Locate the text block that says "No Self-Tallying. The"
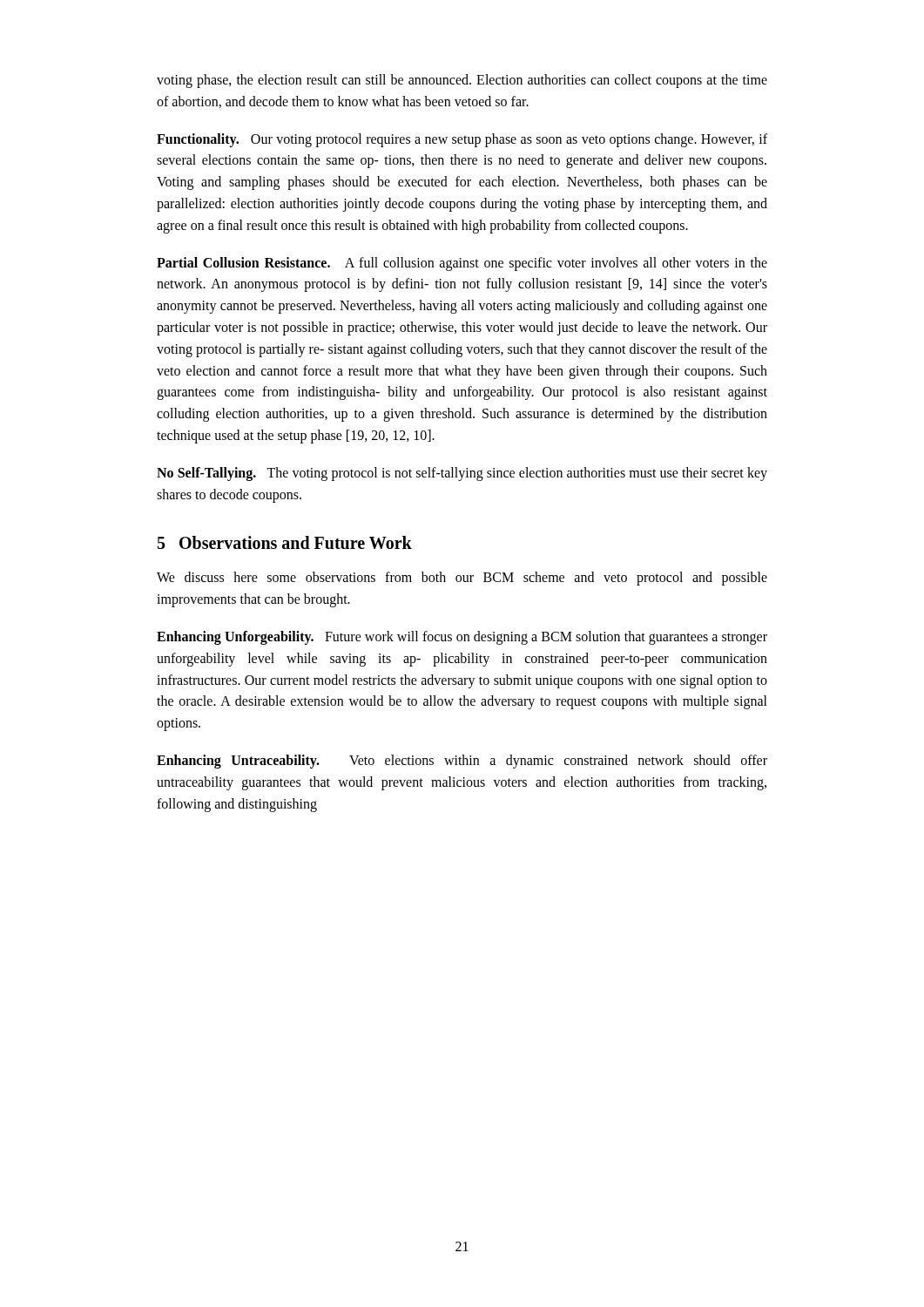This screenshot has height=1307, width=924. pos(462,484)
